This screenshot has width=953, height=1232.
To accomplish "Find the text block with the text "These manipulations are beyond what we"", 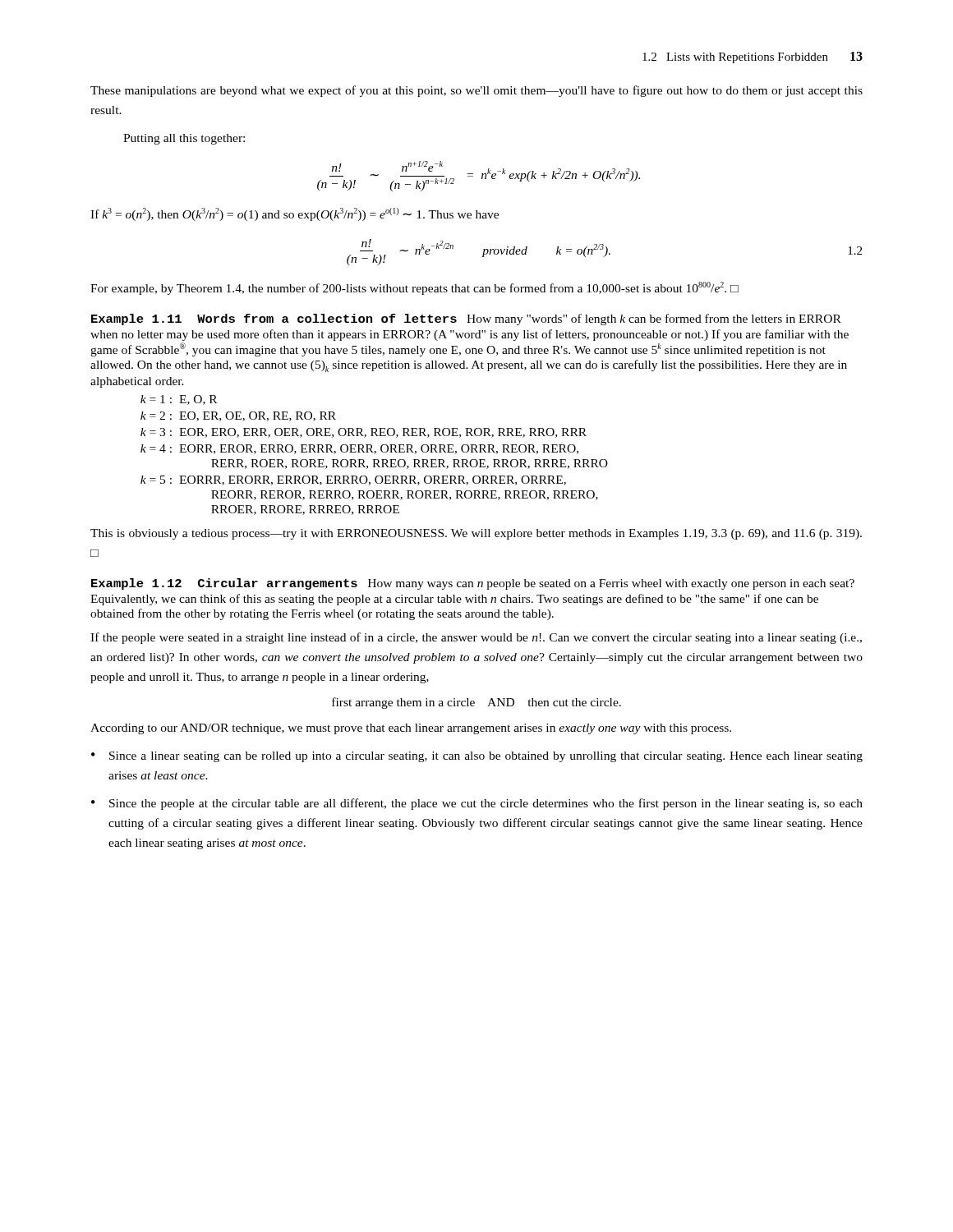I will (476, 91).
